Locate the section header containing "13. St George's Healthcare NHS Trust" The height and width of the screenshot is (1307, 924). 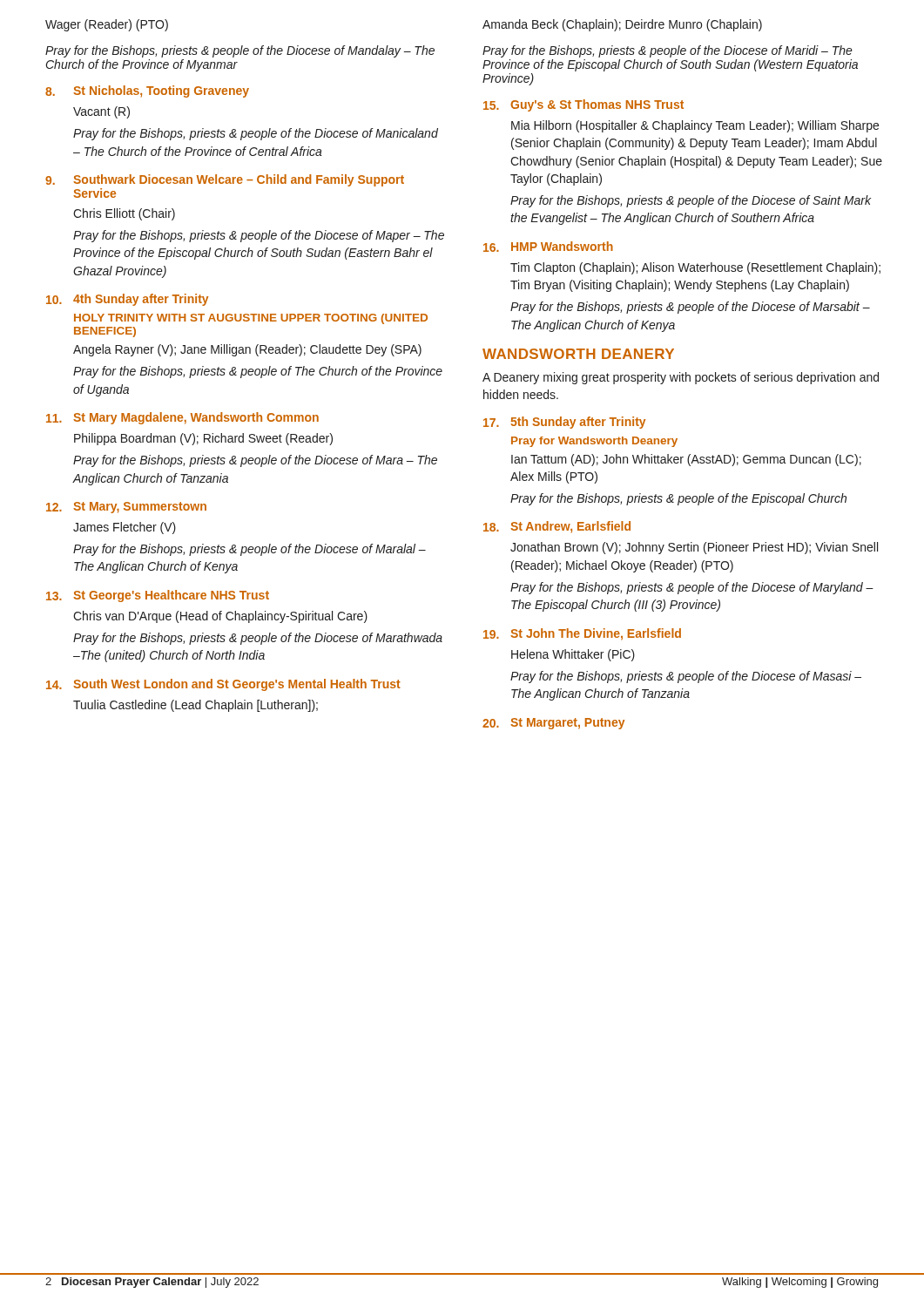157,595
